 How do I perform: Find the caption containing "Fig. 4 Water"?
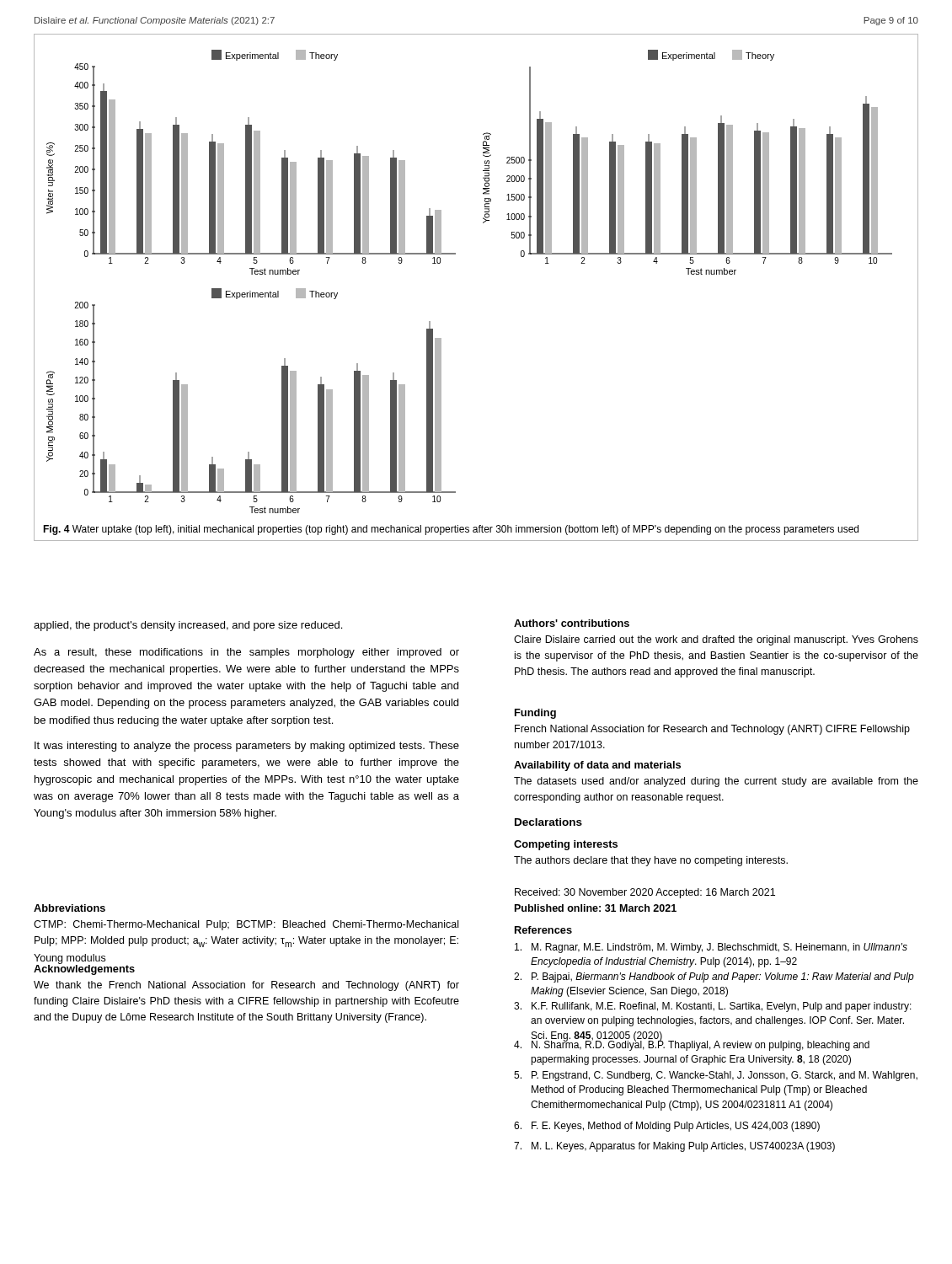pos(451,529)
